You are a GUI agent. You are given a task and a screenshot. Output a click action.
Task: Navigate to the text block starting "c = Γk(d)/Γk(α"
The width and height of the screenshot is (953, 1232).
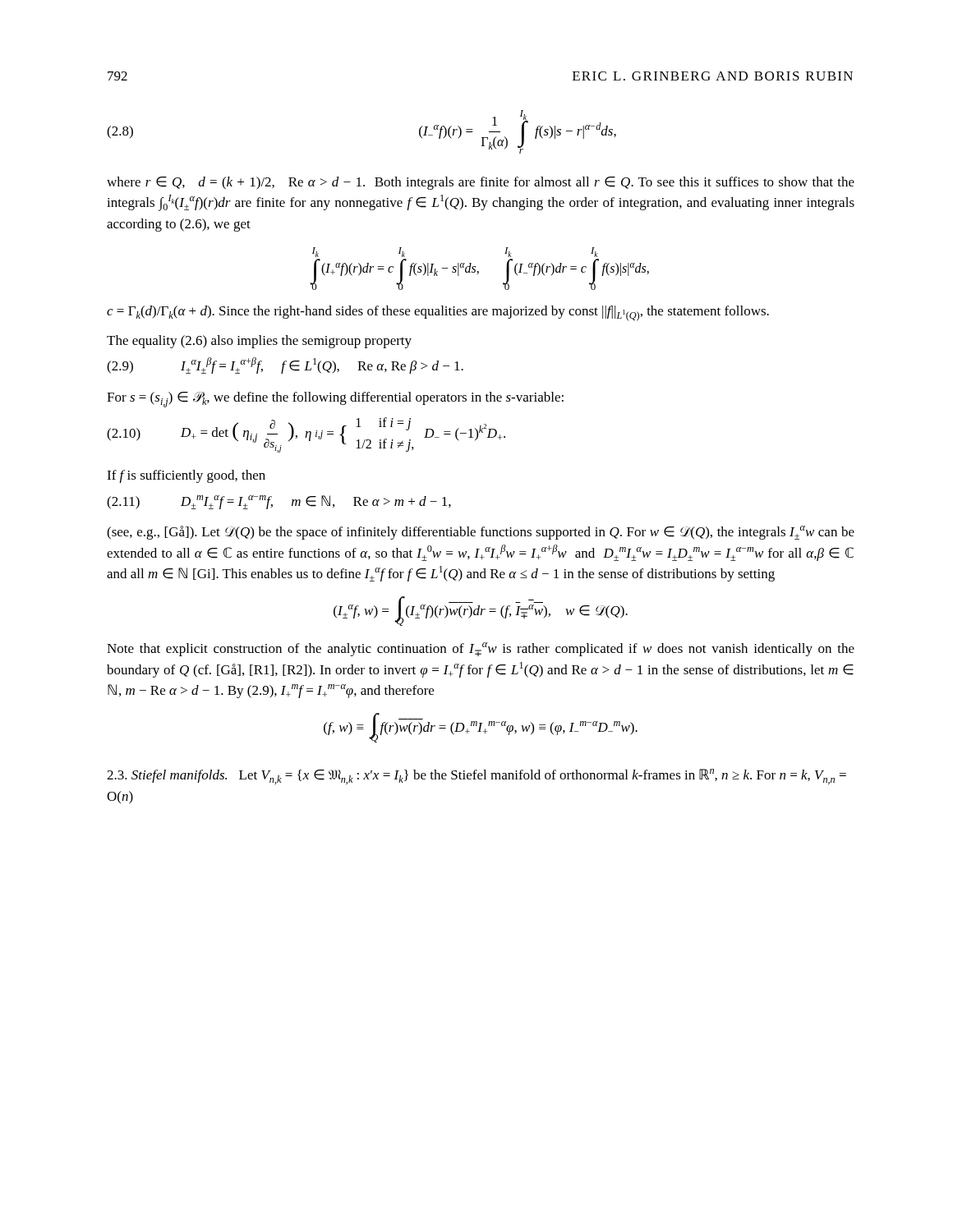(x=438, y=312)
